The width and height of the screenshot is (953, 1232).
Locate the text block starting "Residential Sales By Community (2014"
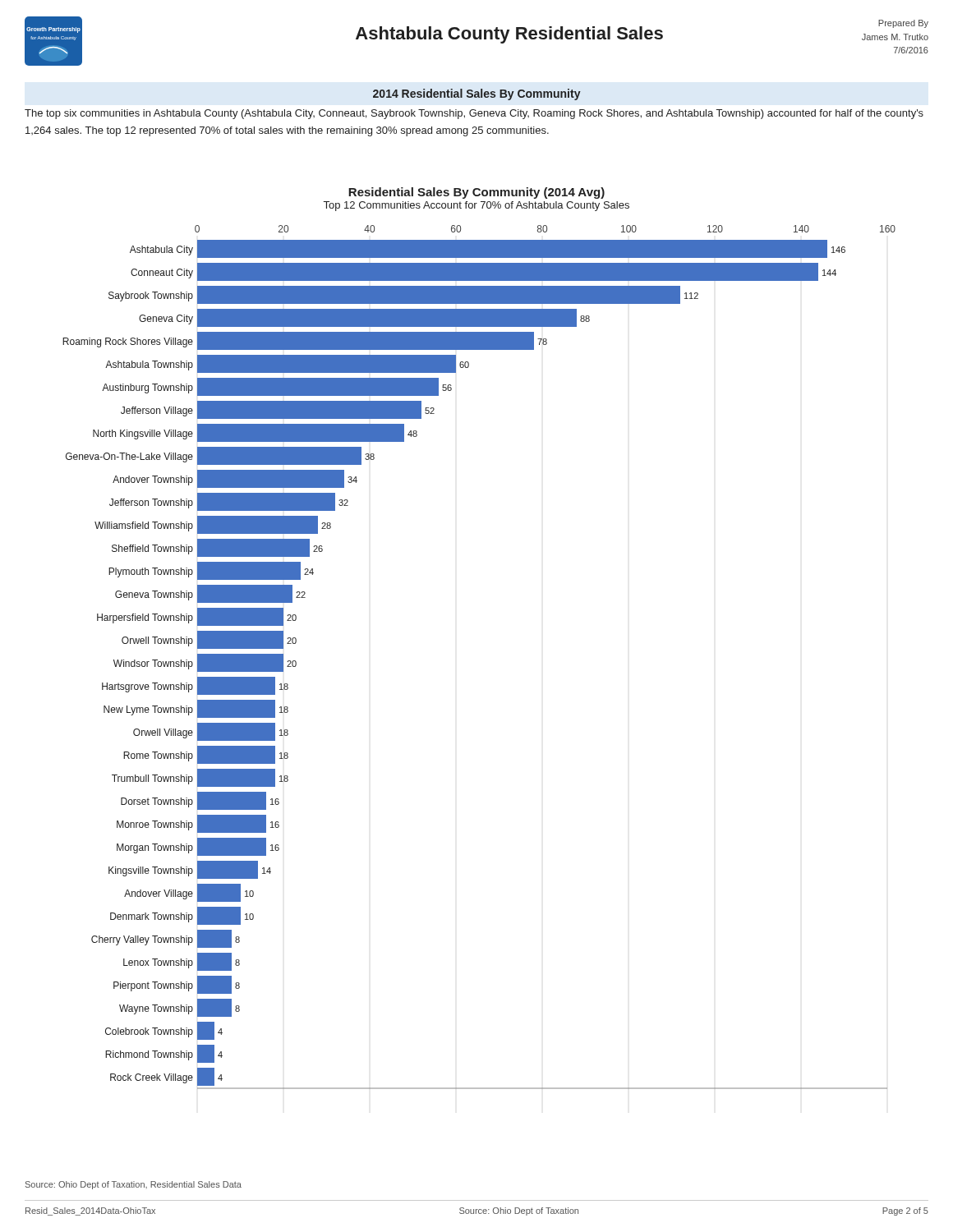point(476,198)
